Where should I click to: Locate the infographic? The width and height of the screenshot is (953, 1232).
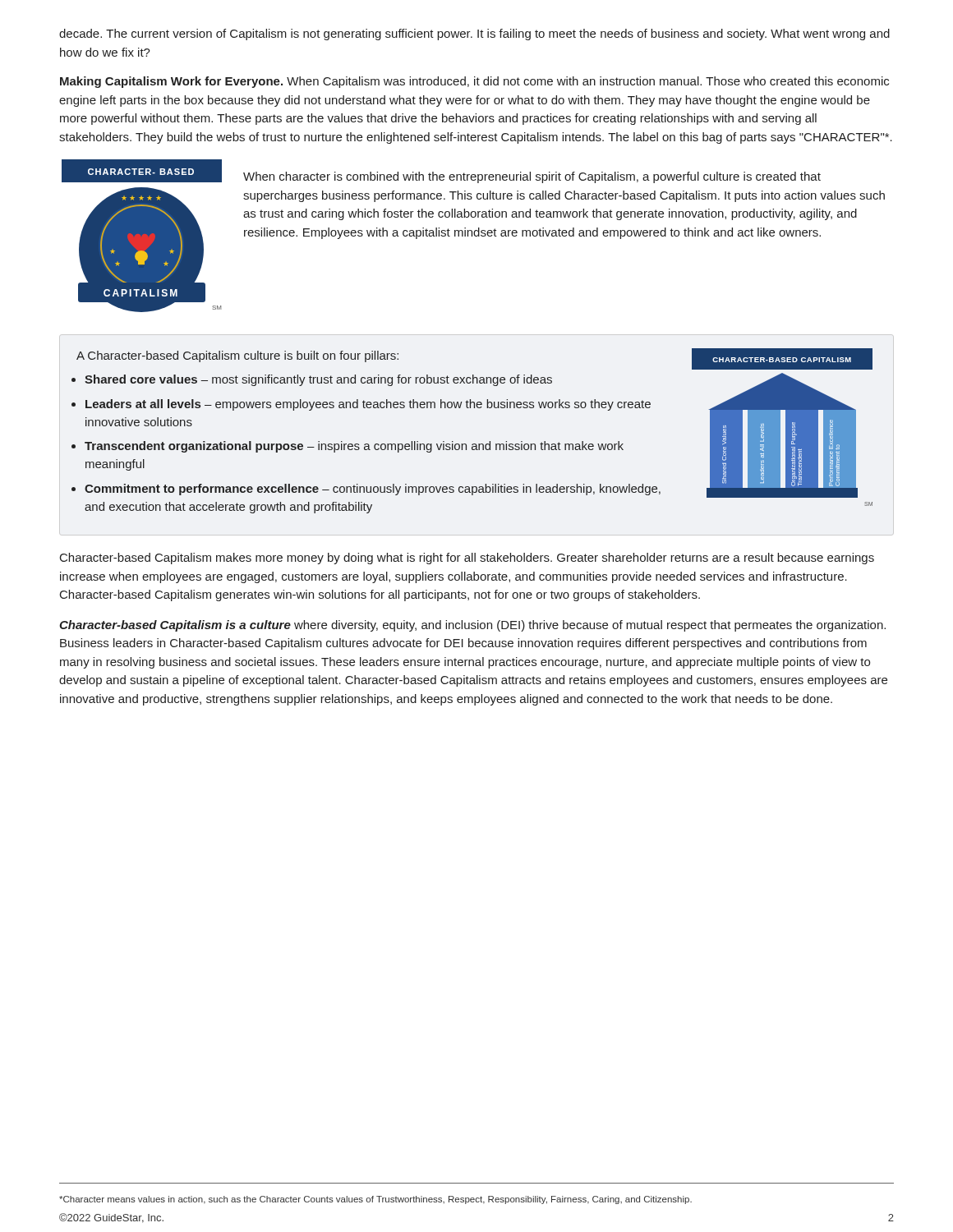[782, 432]
